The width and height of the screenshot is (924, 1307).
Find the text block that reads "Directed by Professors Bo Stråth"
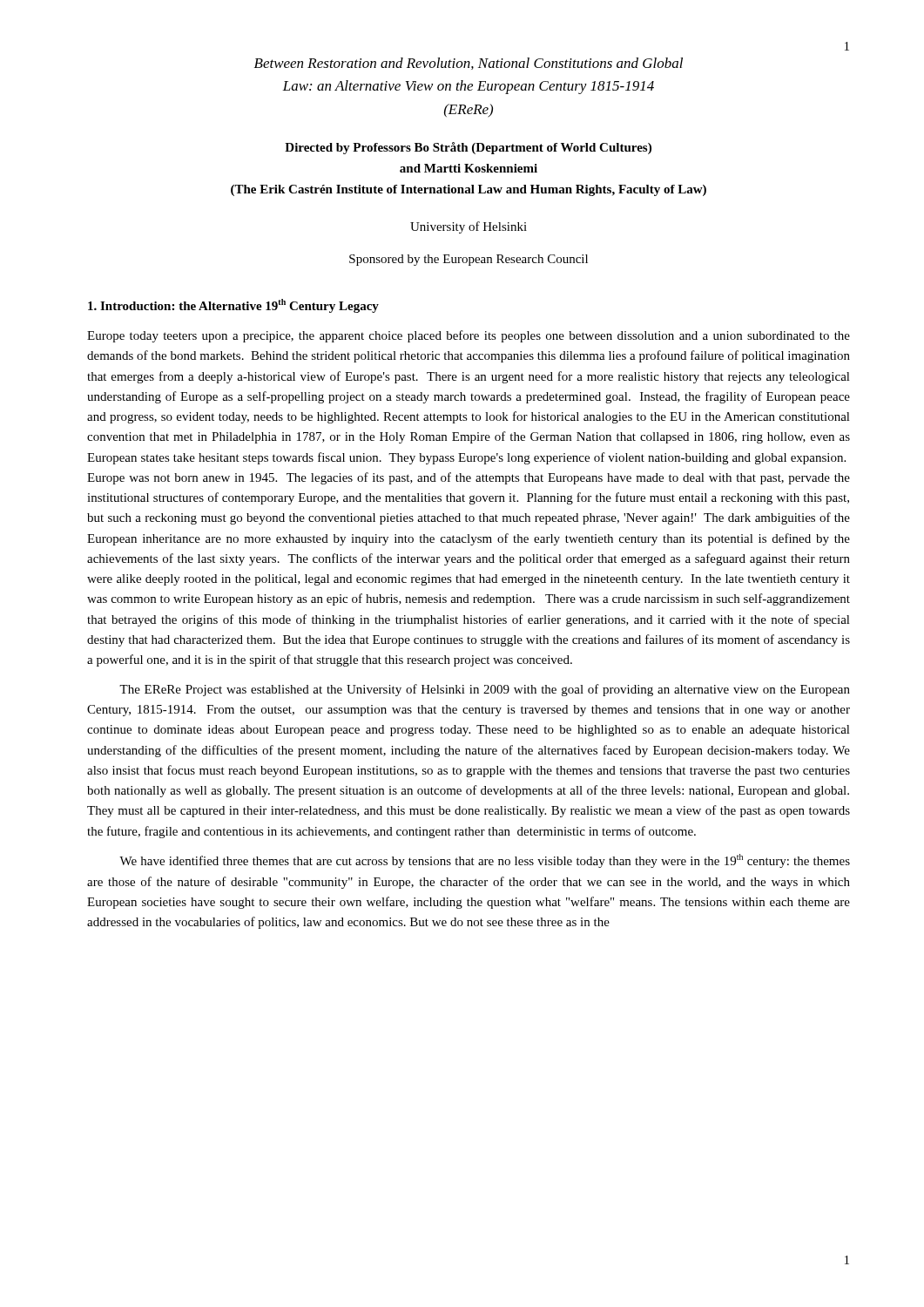(469, 168)
